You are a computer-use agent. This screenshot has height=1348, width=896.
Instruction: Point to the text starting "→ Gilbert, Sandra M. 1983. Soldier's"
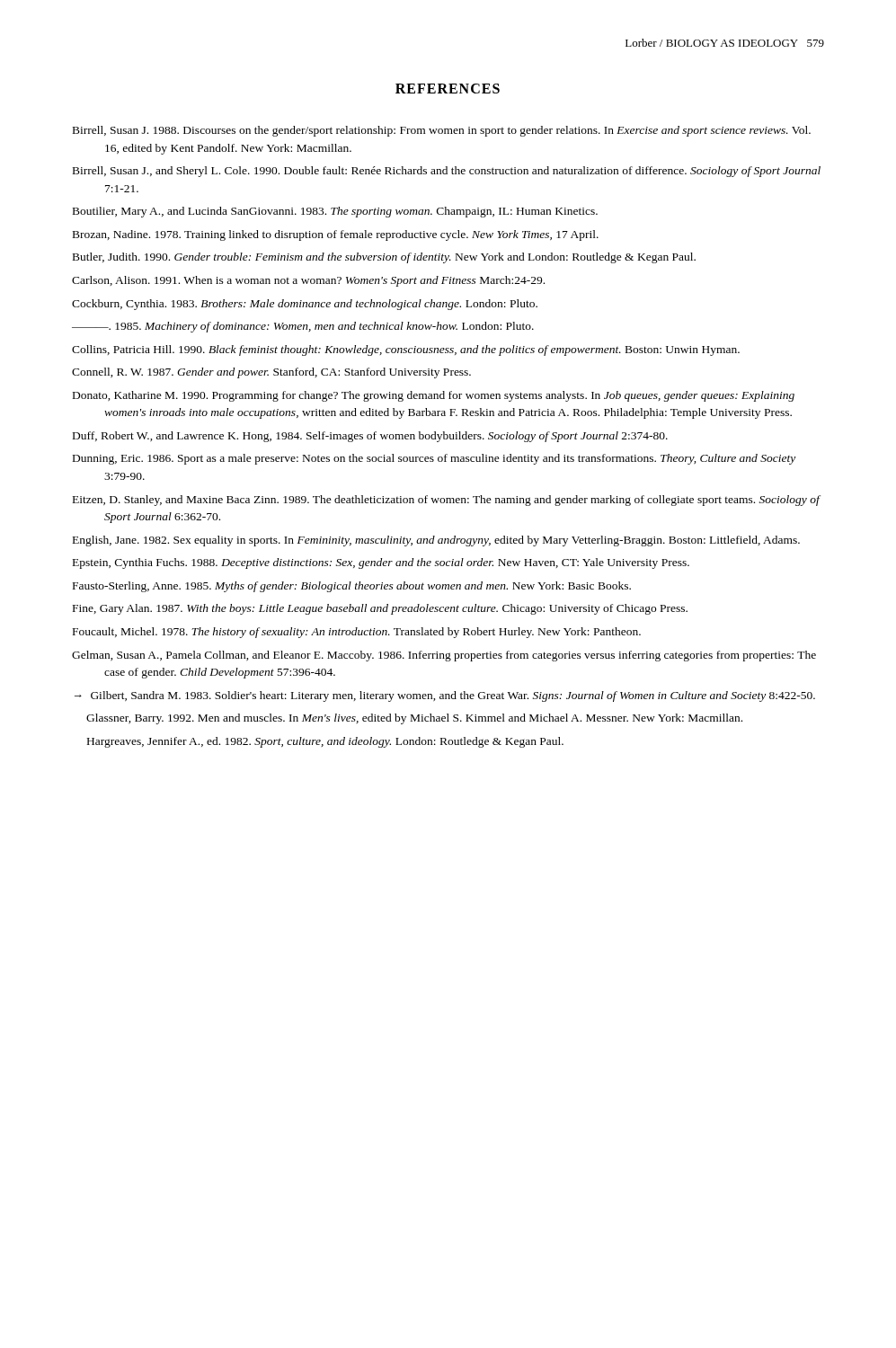(444, 695)
